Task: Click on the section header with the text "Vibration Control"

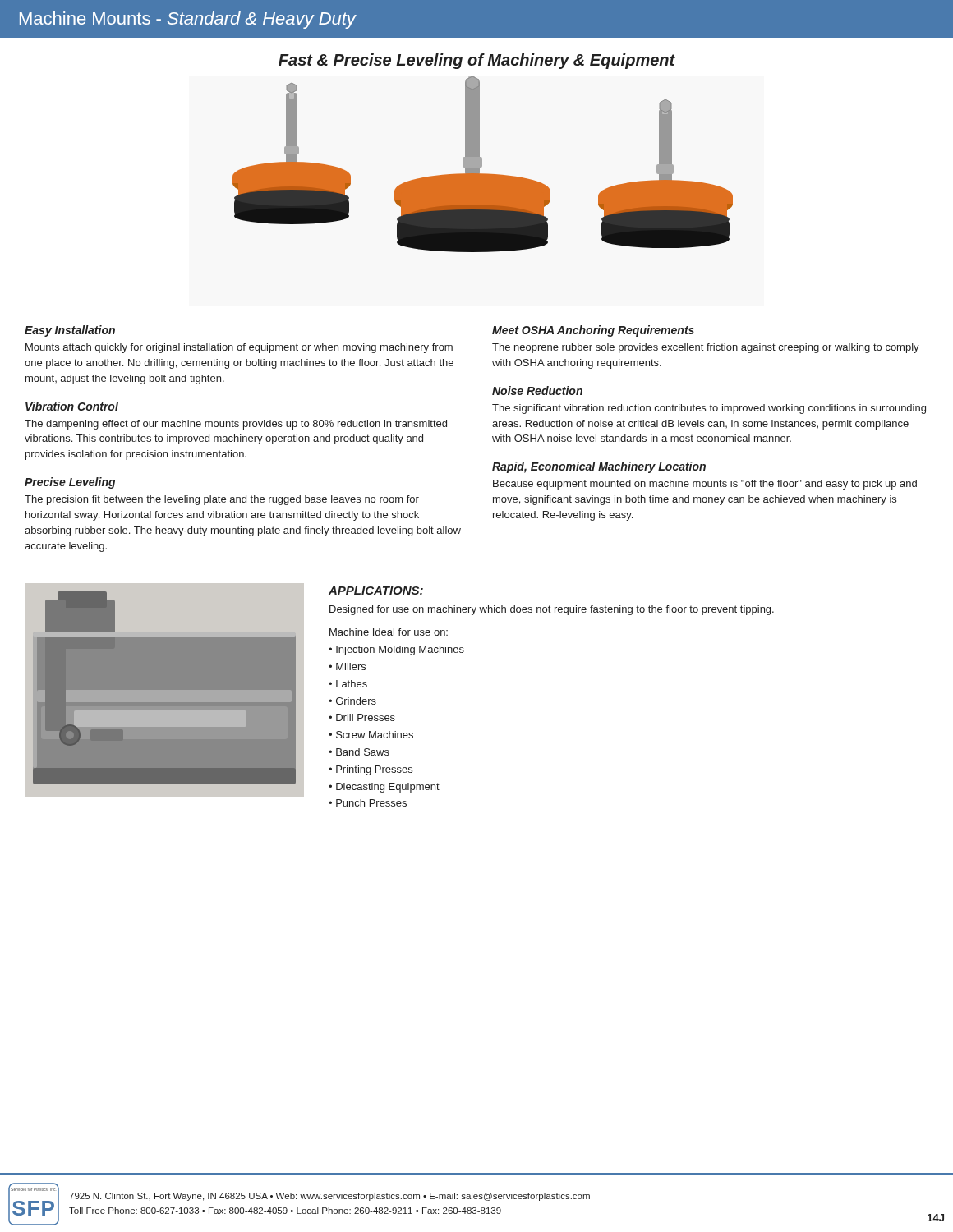Action: coord(71,406)
